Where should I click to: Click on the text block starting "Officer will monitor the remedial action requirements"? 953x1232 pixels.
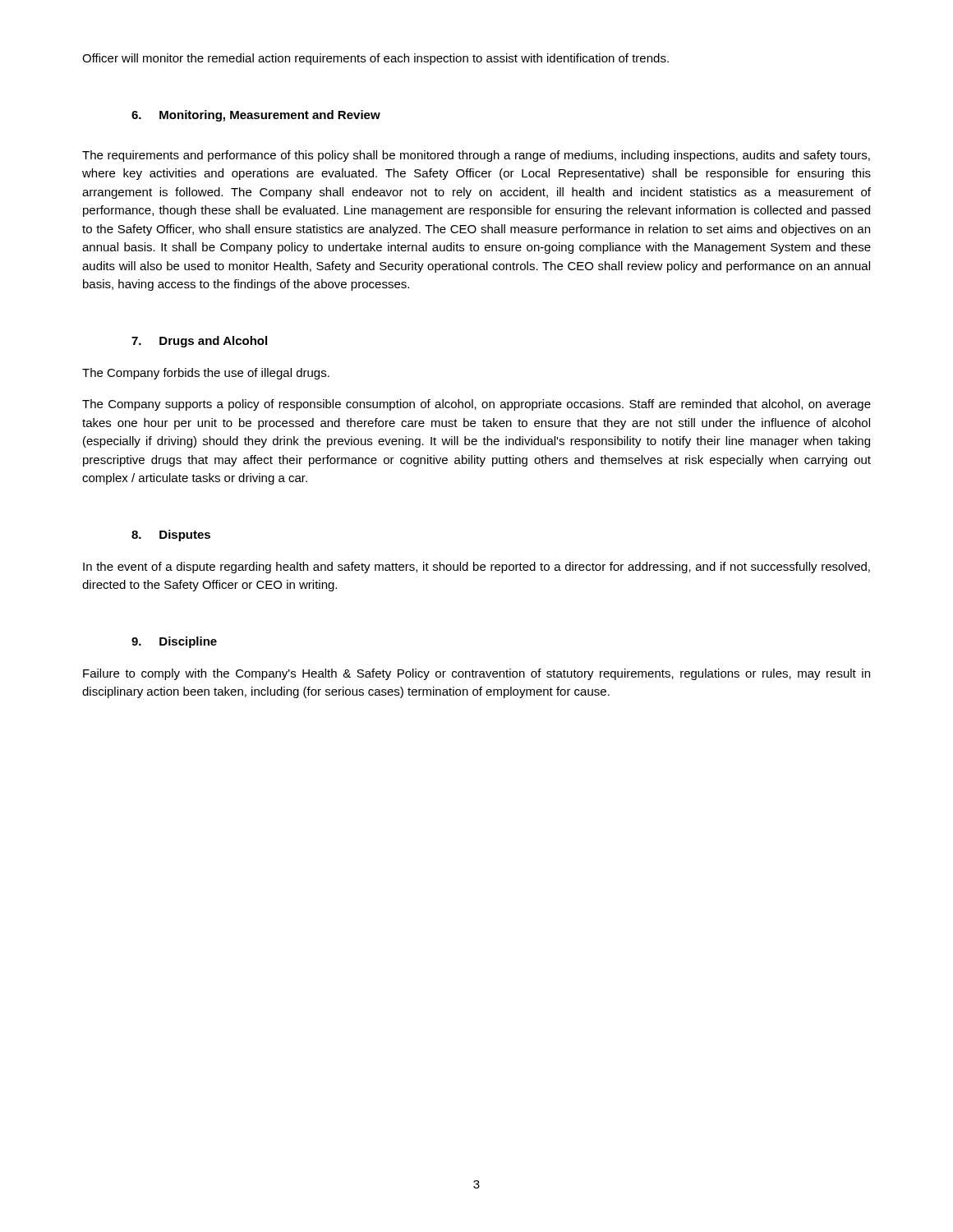coord(376,58)
